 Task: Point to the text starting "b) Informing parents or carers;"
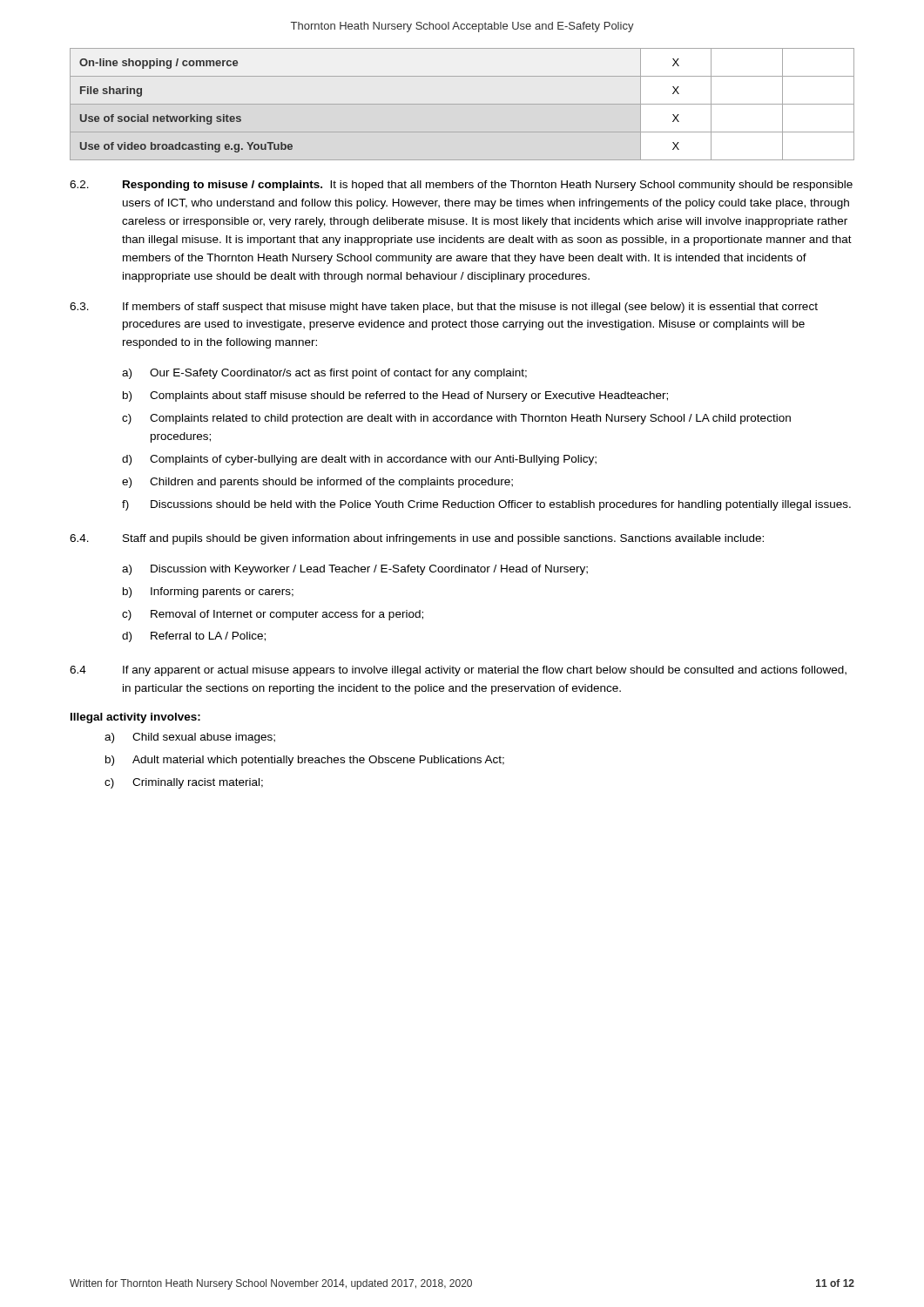(x=208, y=593)
